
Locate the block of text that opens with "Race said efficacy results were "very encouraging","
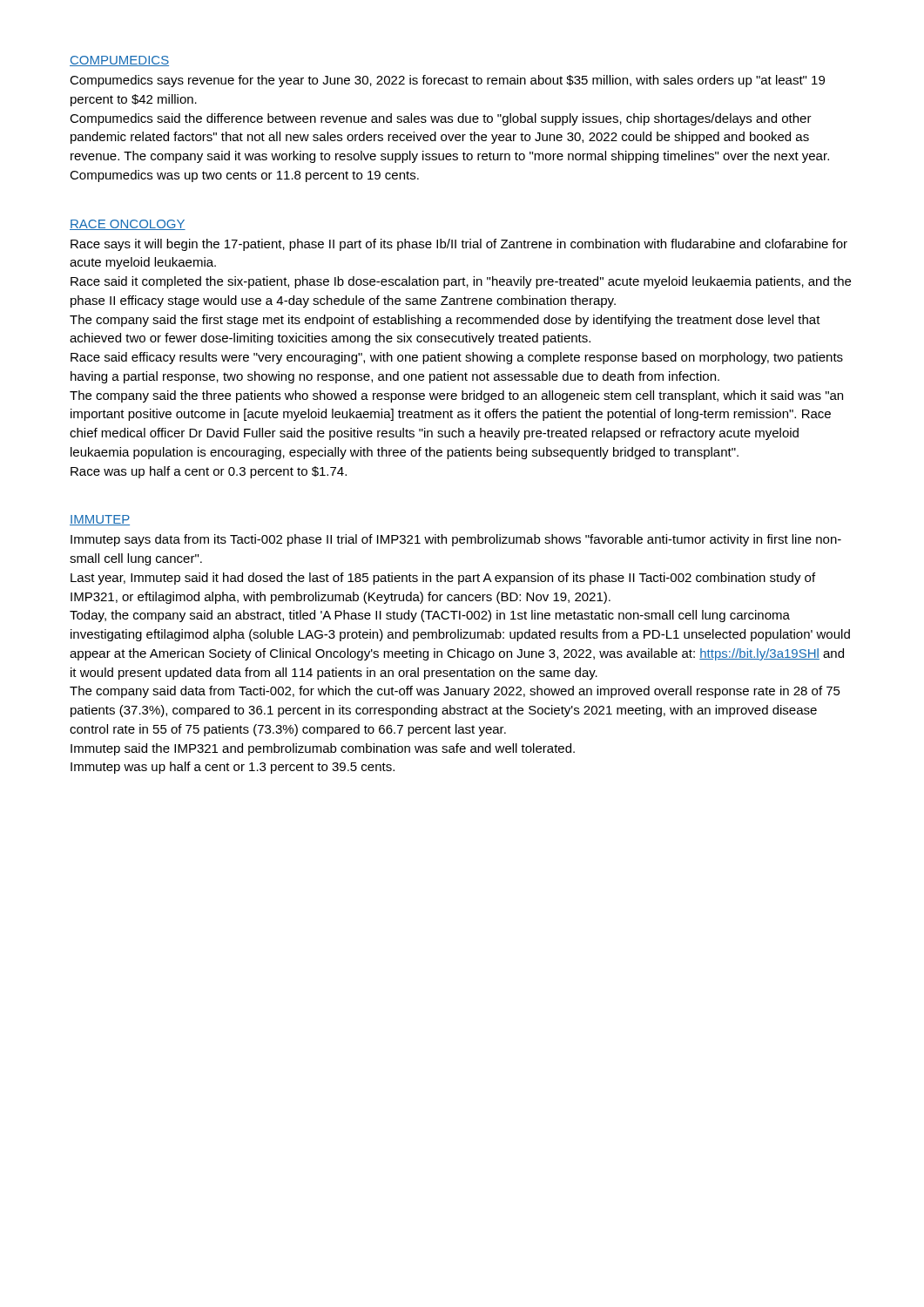click(462, 367)
